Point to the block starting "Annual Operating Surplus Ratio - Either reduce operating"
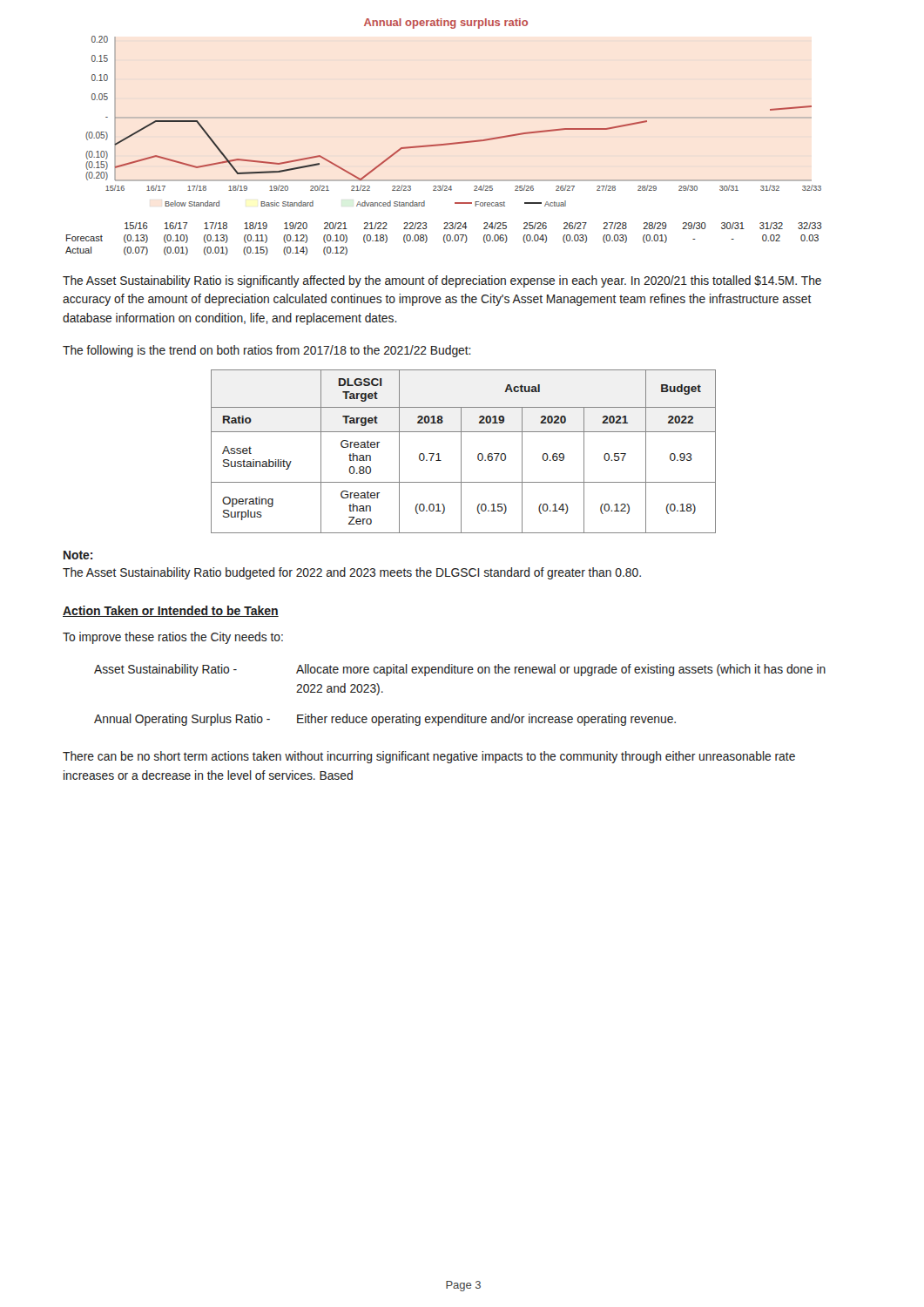Screen dimensions: 1307x924 [x=385, y=719]
